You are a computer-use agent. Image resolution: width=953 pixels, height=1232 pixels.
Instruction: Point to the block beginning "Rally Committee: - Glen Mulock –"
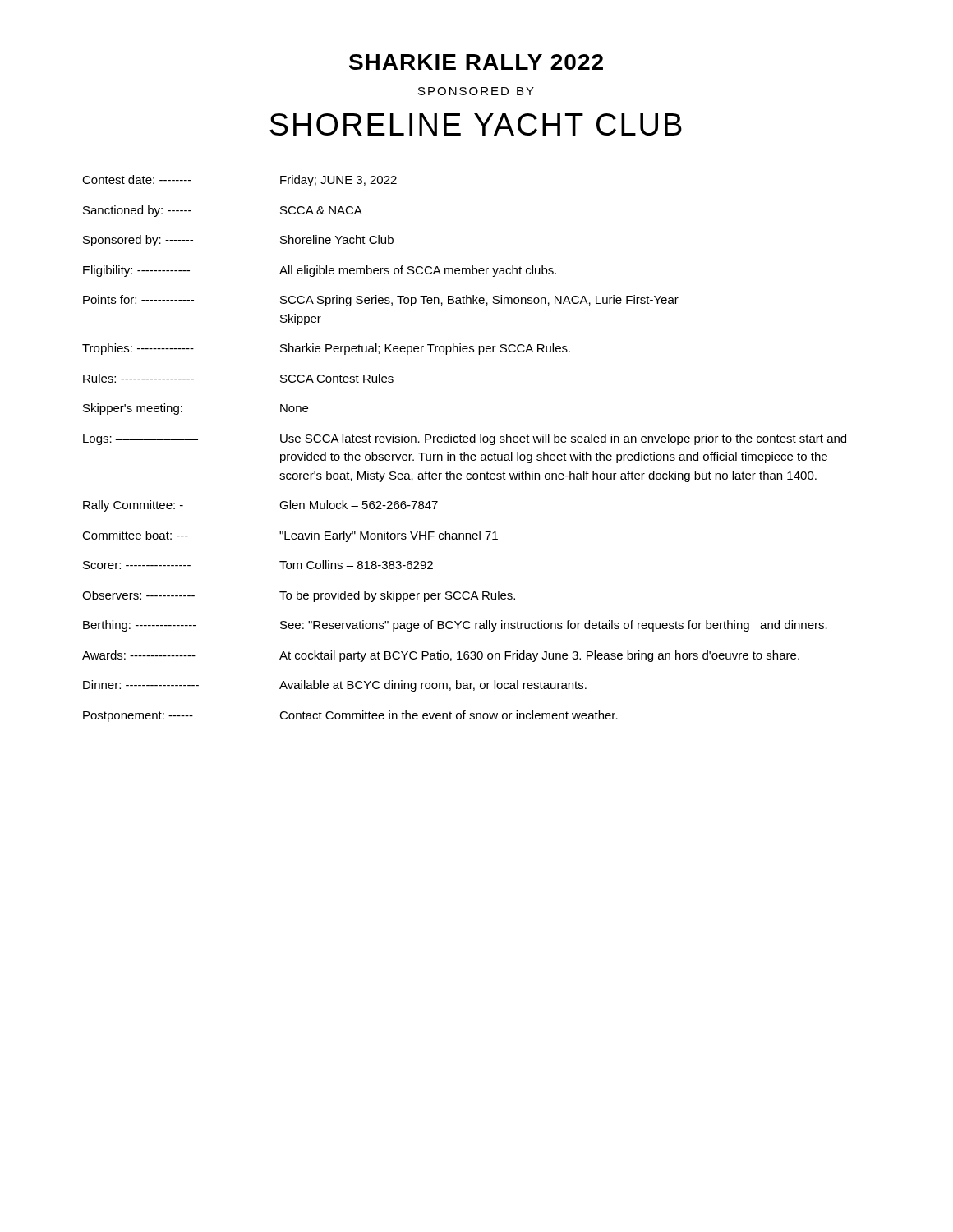tap(134, 506)
